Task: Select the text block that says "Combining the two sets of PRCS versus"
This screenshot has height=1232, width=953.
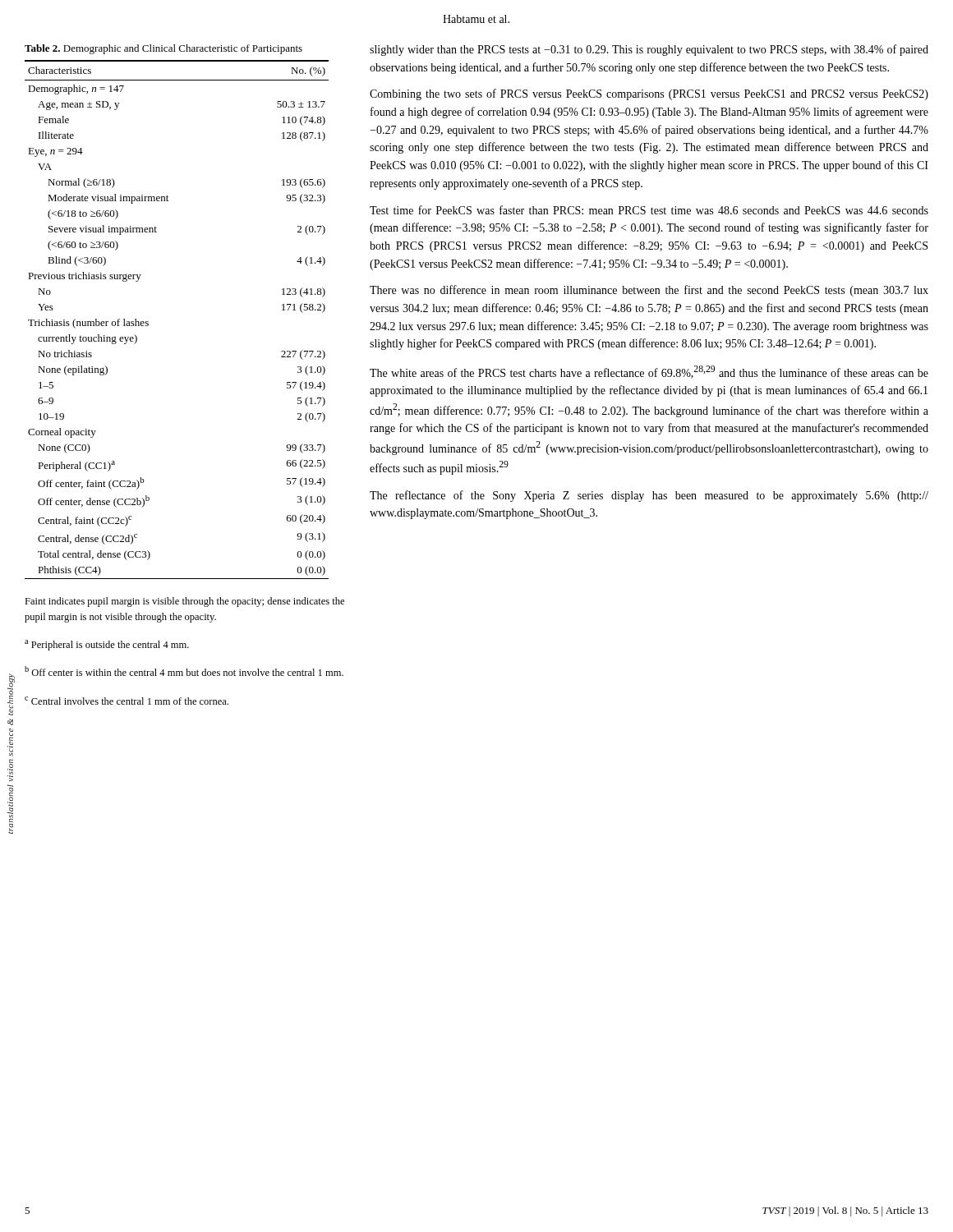Action: [649, 139]
